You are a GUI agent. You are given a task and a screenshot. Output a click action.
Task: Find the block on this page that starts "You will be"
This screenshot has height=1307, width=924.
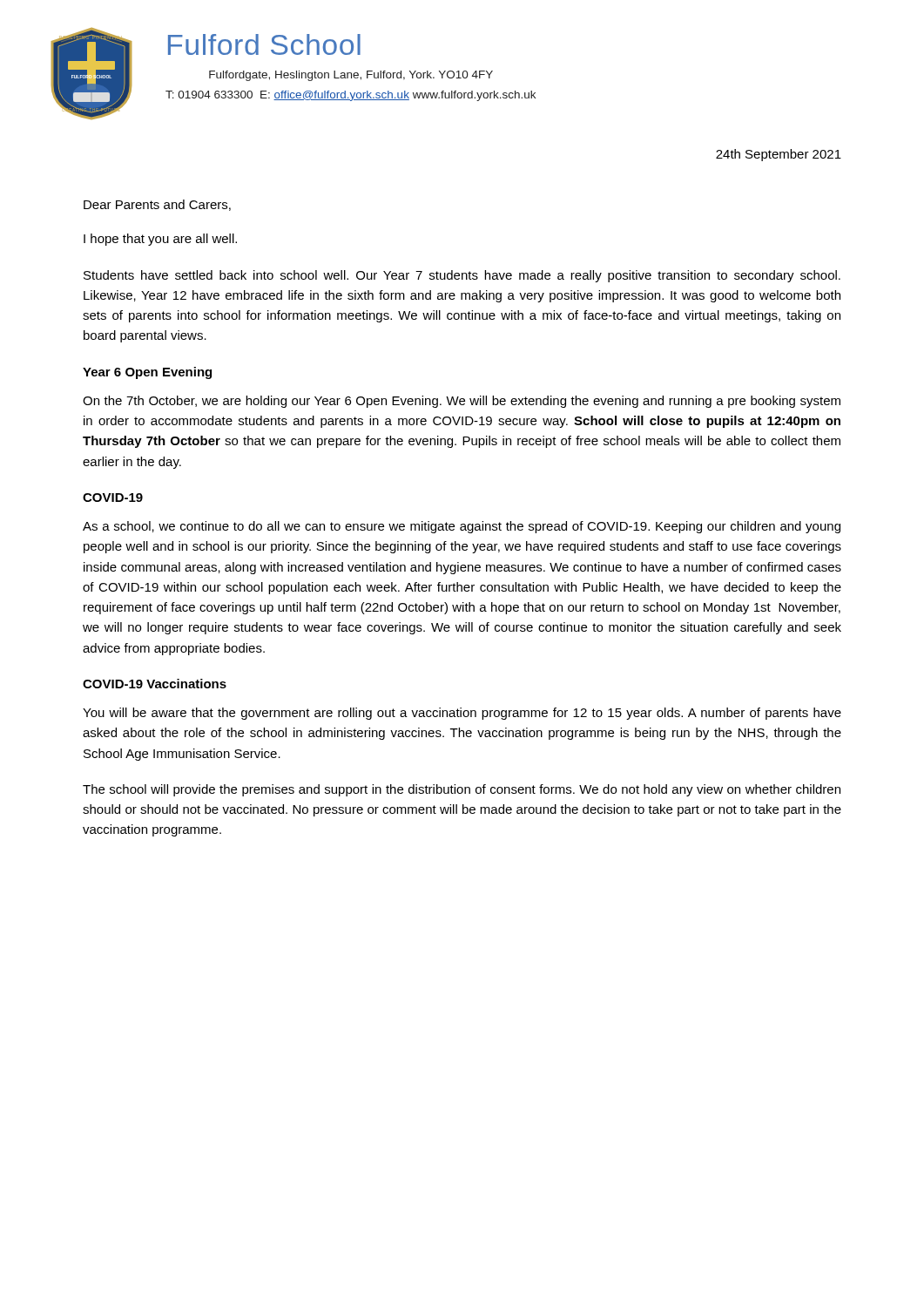pos(462,733)
